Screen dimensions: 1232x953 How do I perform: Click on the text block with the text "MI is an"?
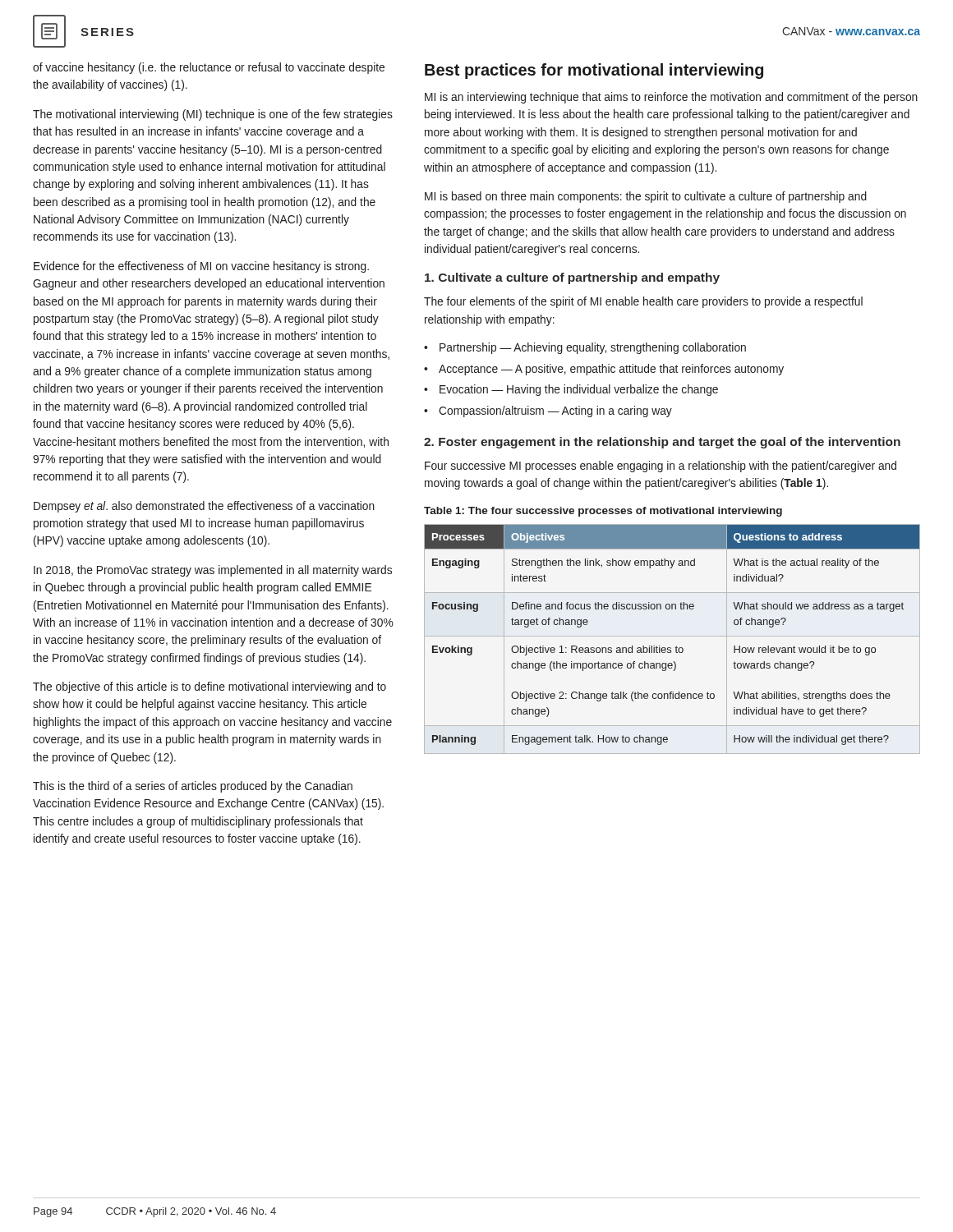[x=672, y=133]
